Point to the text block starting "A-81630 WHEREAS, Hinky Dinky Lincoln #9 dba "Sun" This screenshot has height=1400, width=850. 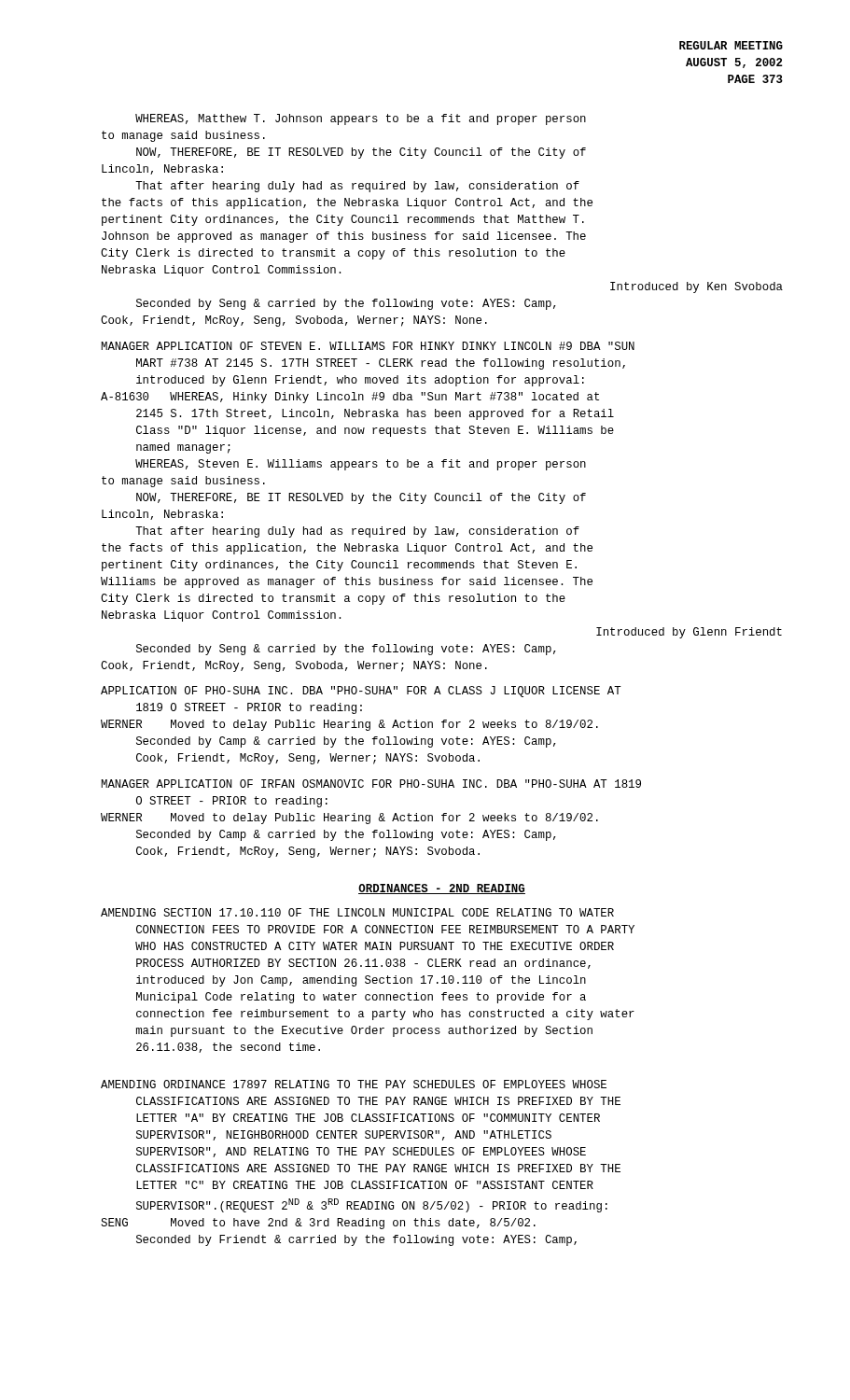click(442, 533)
